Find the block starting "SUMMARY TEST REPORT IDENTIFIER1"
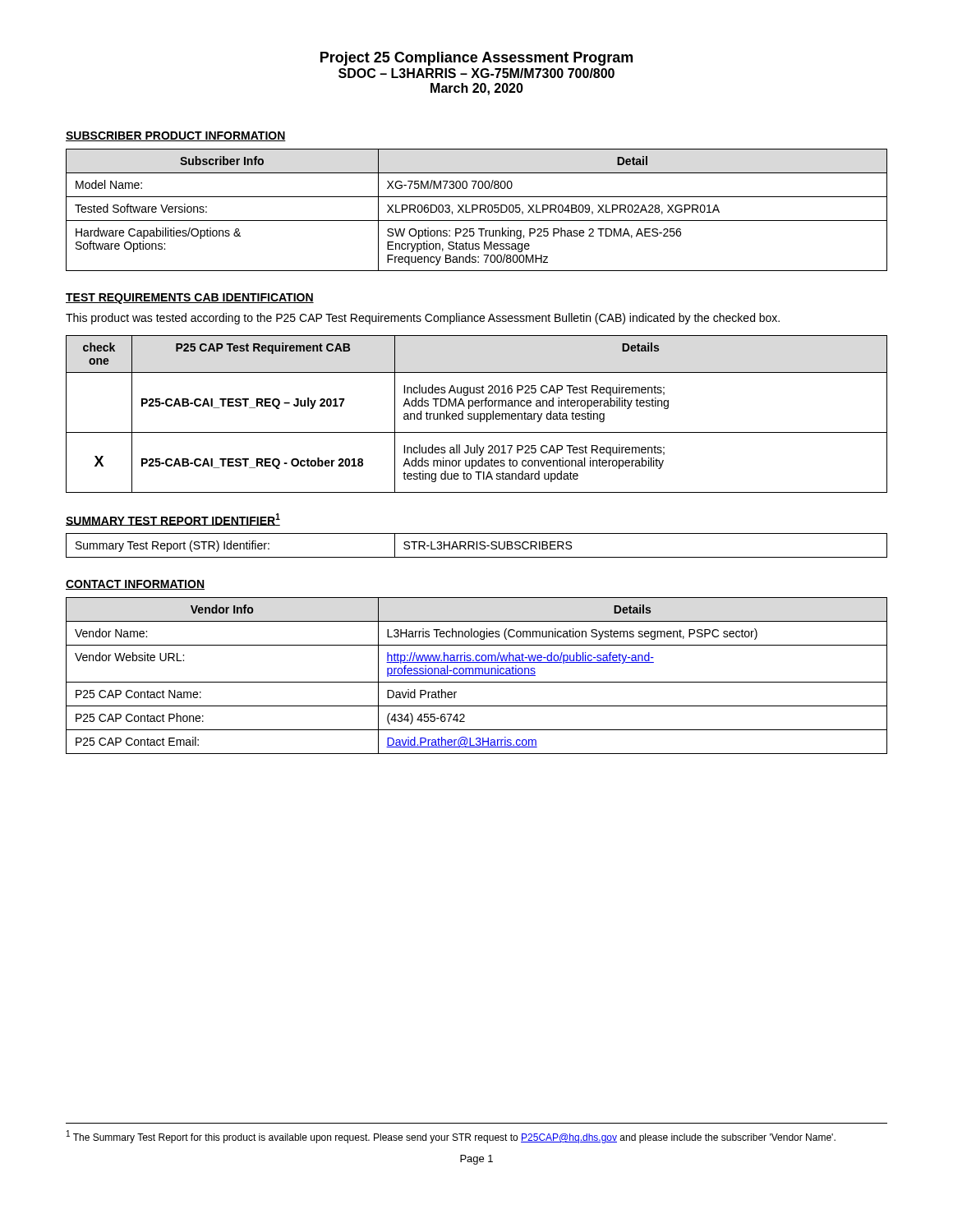Viewport: 953px width, 1232px height. (173, 519)
